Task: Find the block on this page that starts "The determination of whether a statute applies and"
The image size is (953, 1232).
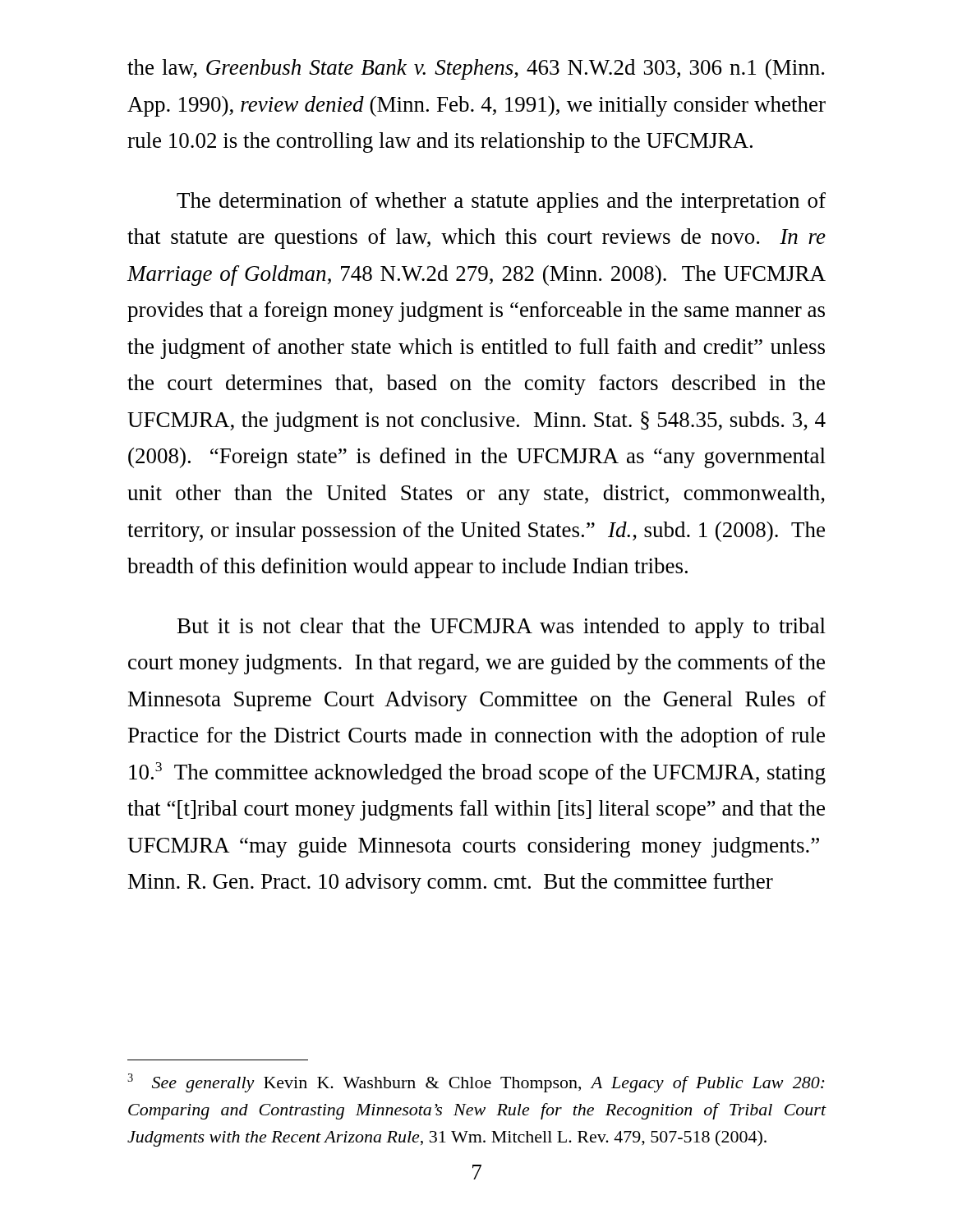Action: [x=476, y=383]
